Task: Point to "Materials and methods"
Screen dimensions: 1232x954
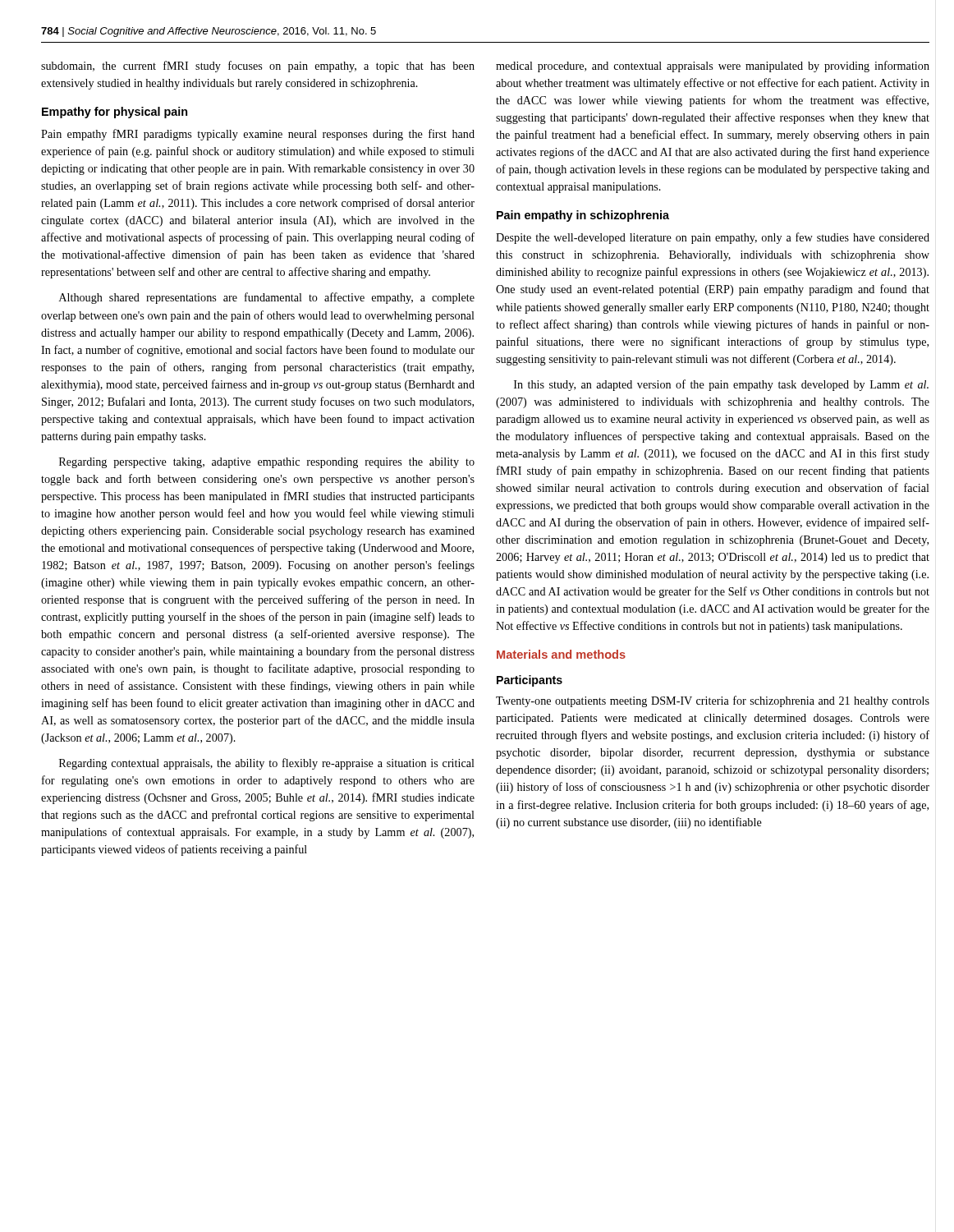Action: coord(561,654)
